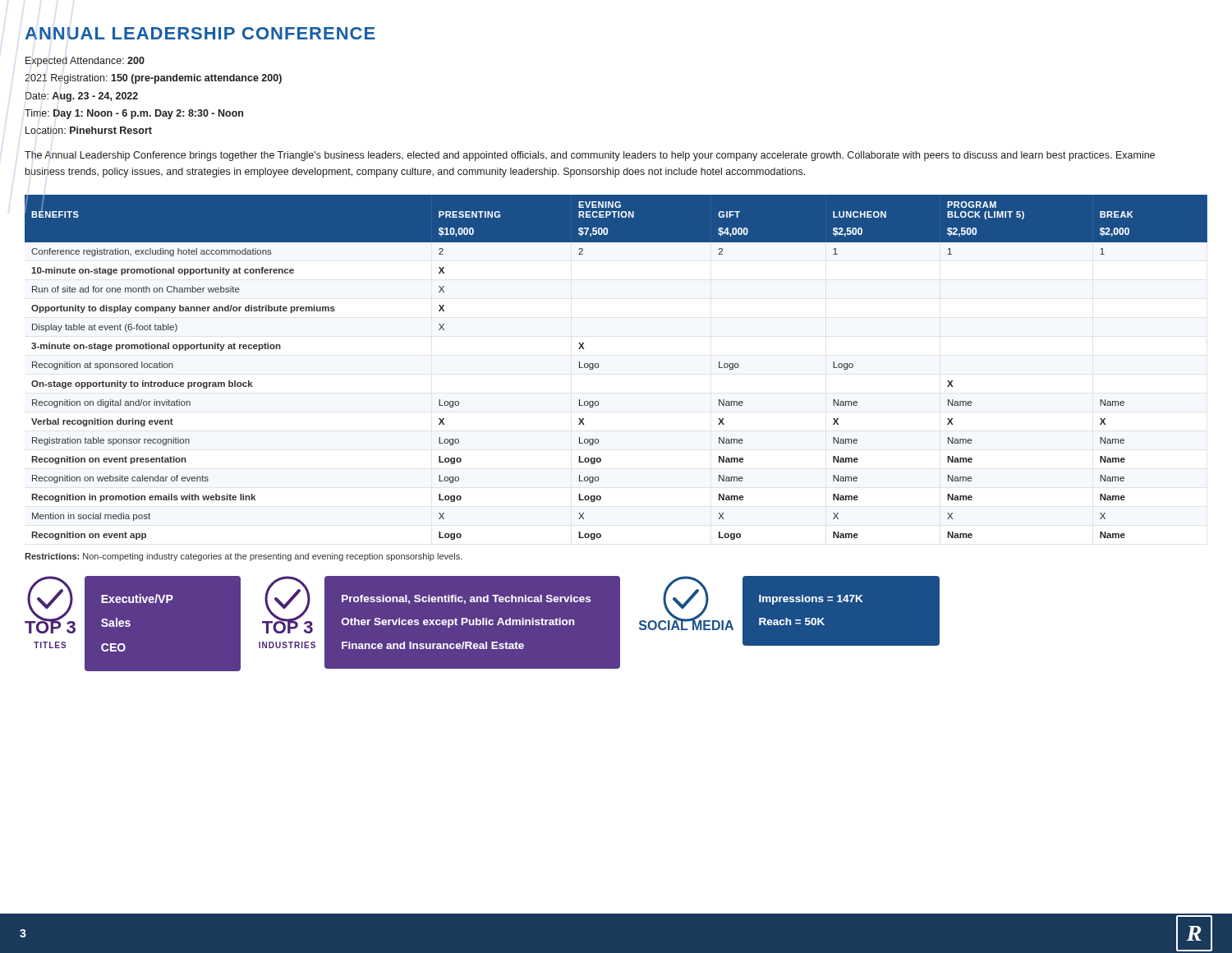1232x953 pixels.
Task: Click on the table containing "Recognition in promotion"
Action: [x=616, y=370]
